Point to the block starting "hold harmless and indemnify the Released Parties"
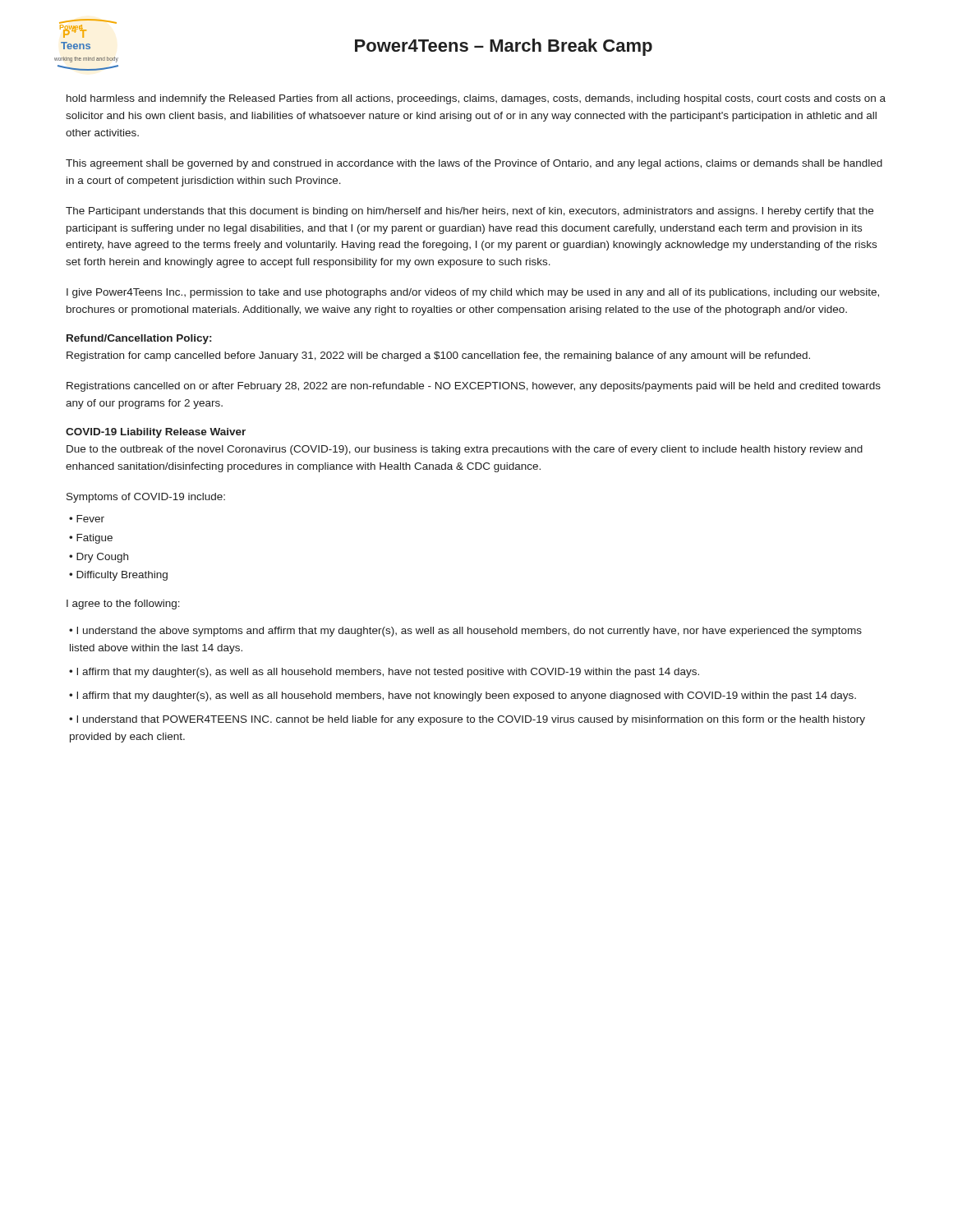This screenshot has width=953, height=1232. (476, 115)
